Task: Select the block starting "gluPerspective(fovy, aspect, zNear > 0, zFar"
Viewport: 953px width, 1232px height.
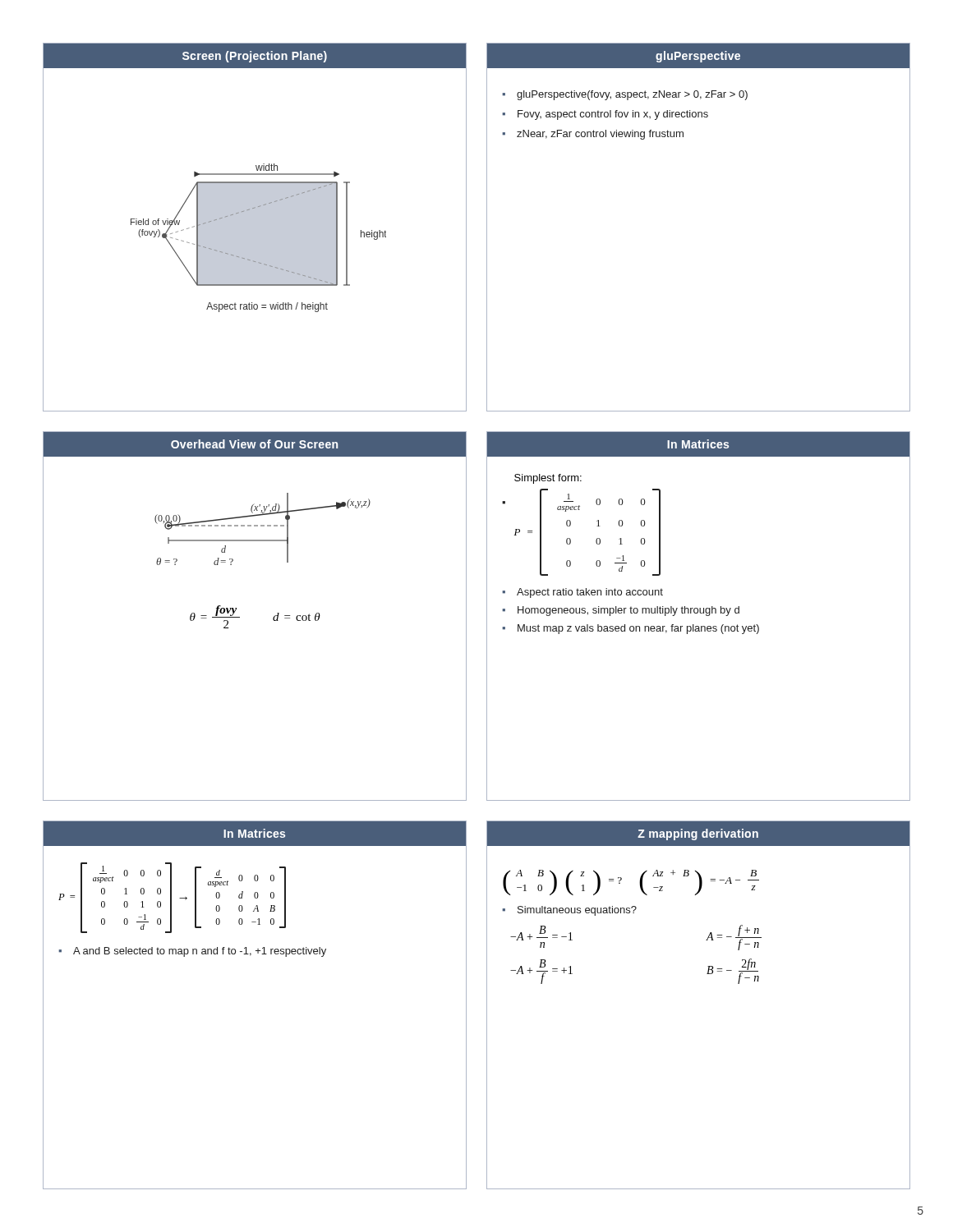Action: [632, 94]
